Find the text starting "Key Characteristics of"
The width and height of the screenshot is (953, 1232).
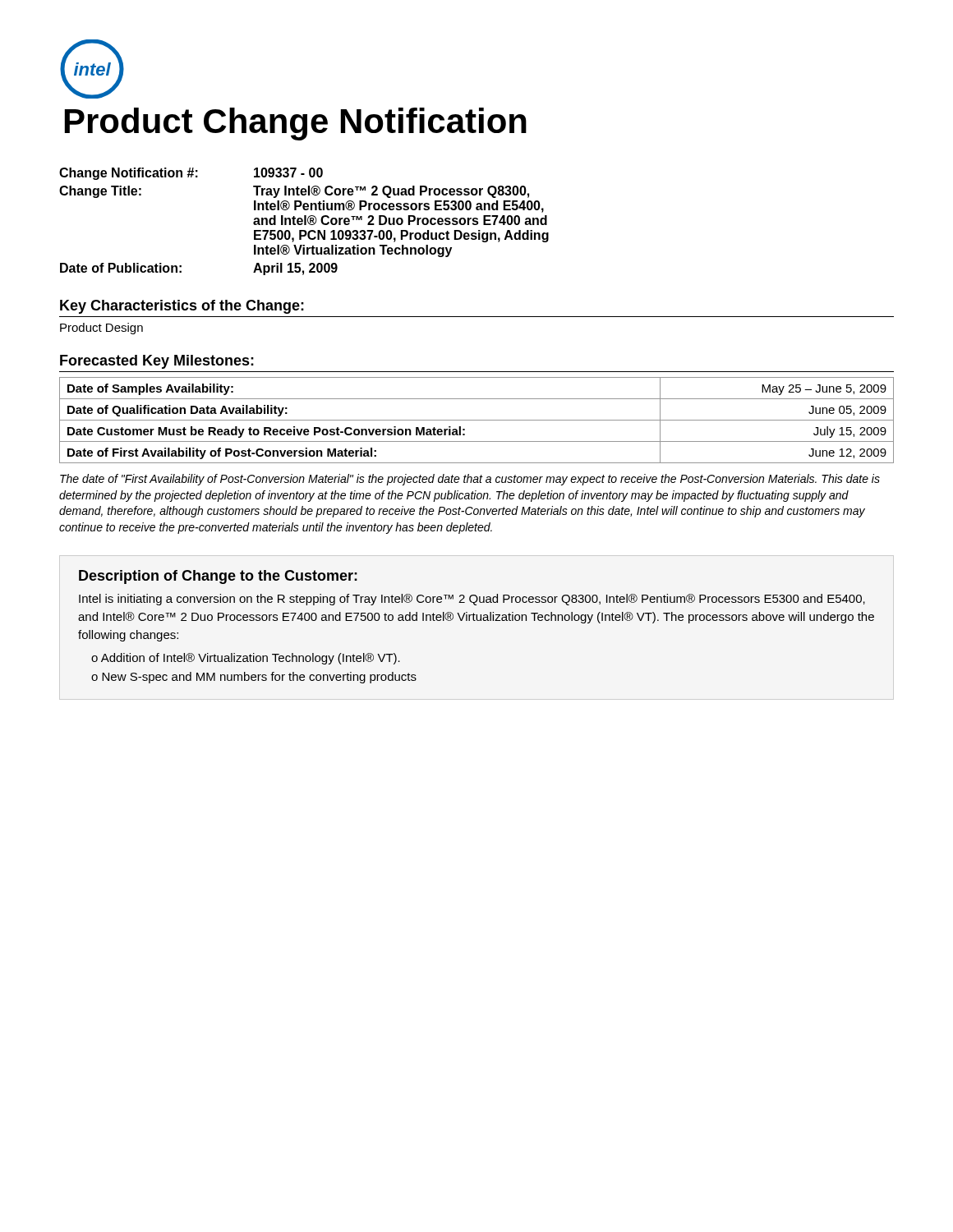(182, 306)
